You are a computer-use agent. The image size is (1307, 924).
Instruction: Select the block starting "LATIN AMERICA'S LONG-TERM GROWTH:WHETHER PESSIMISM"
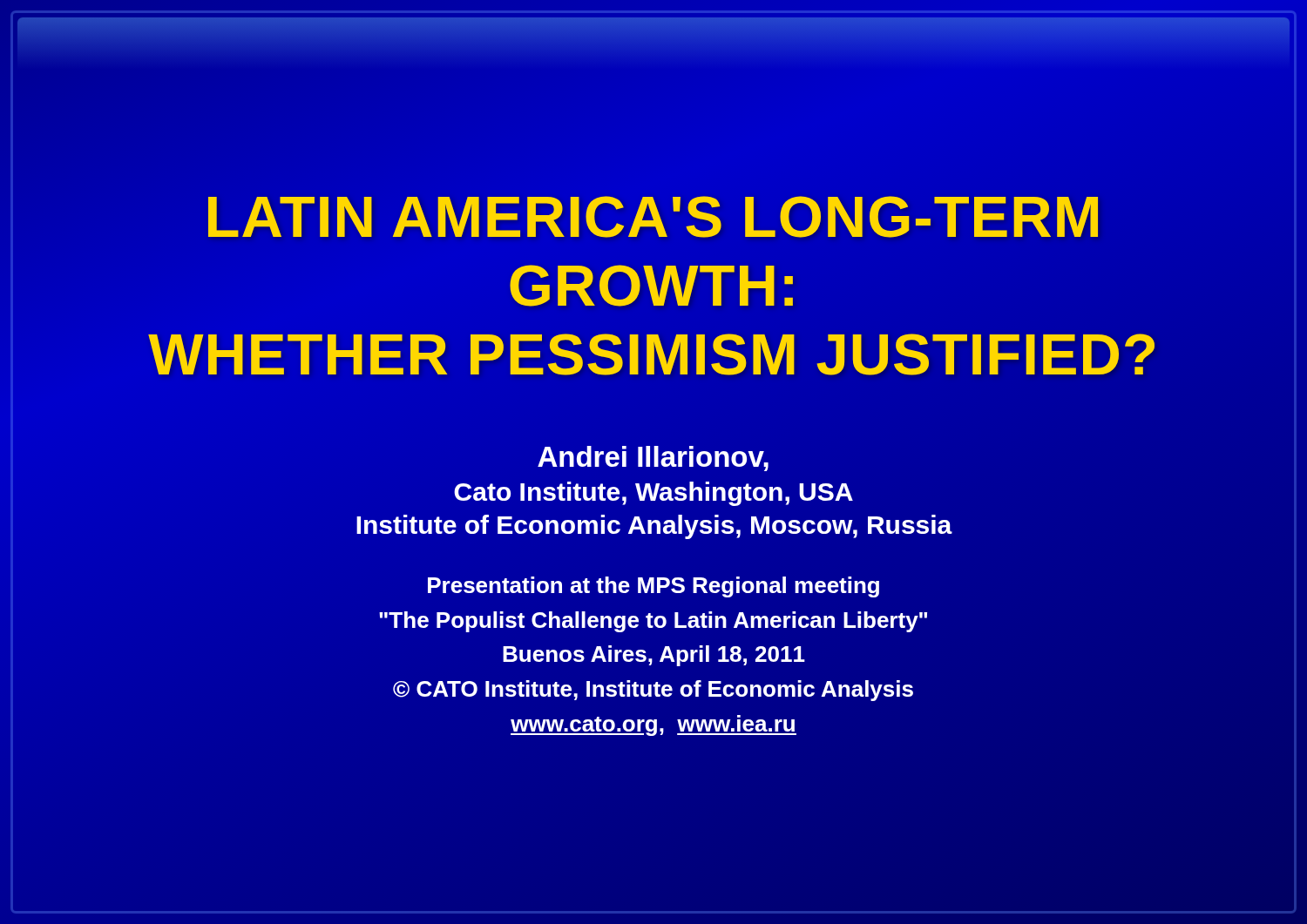(653, 285)
